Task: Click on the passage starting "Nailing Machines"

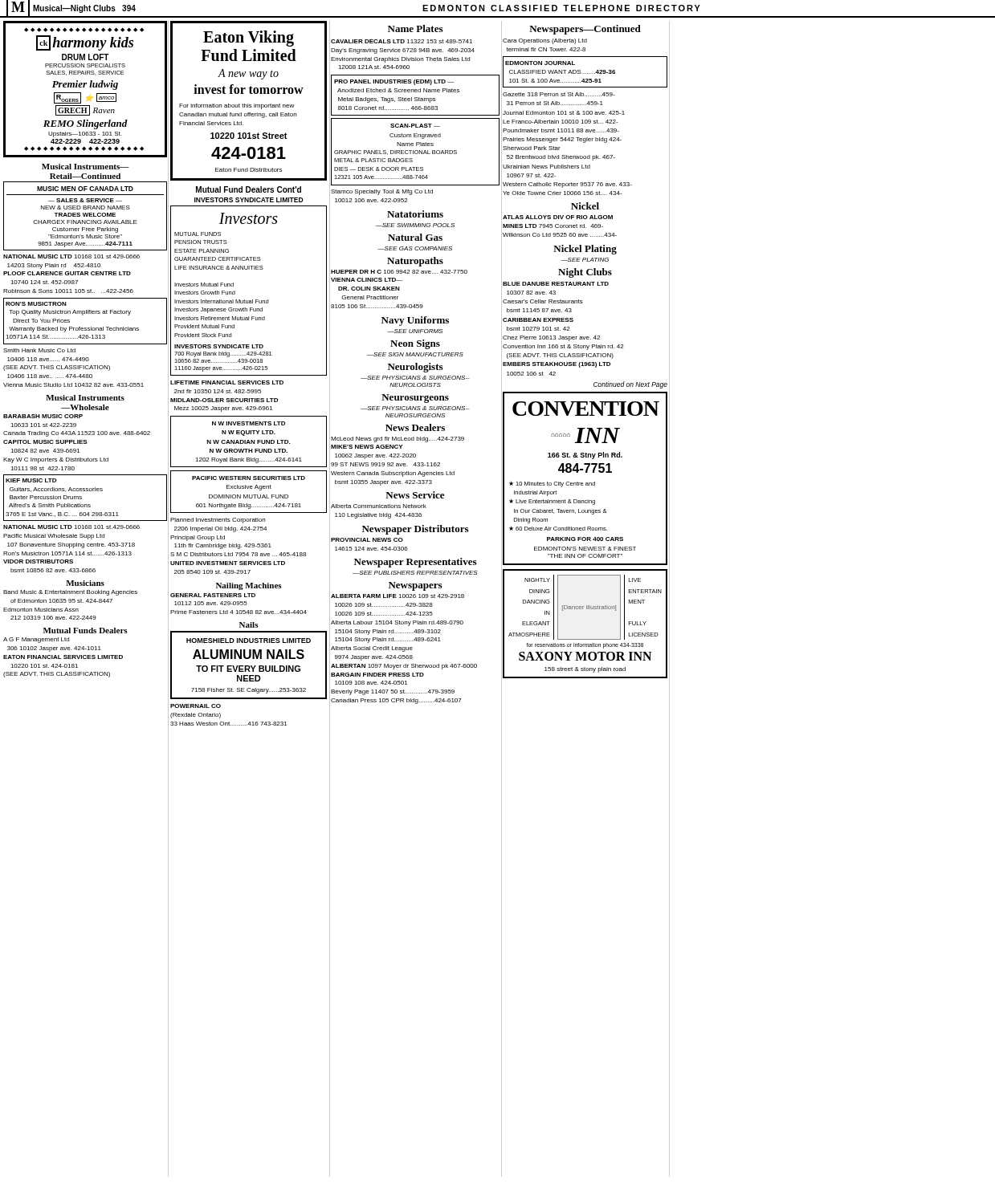Action: click(249, 585)
